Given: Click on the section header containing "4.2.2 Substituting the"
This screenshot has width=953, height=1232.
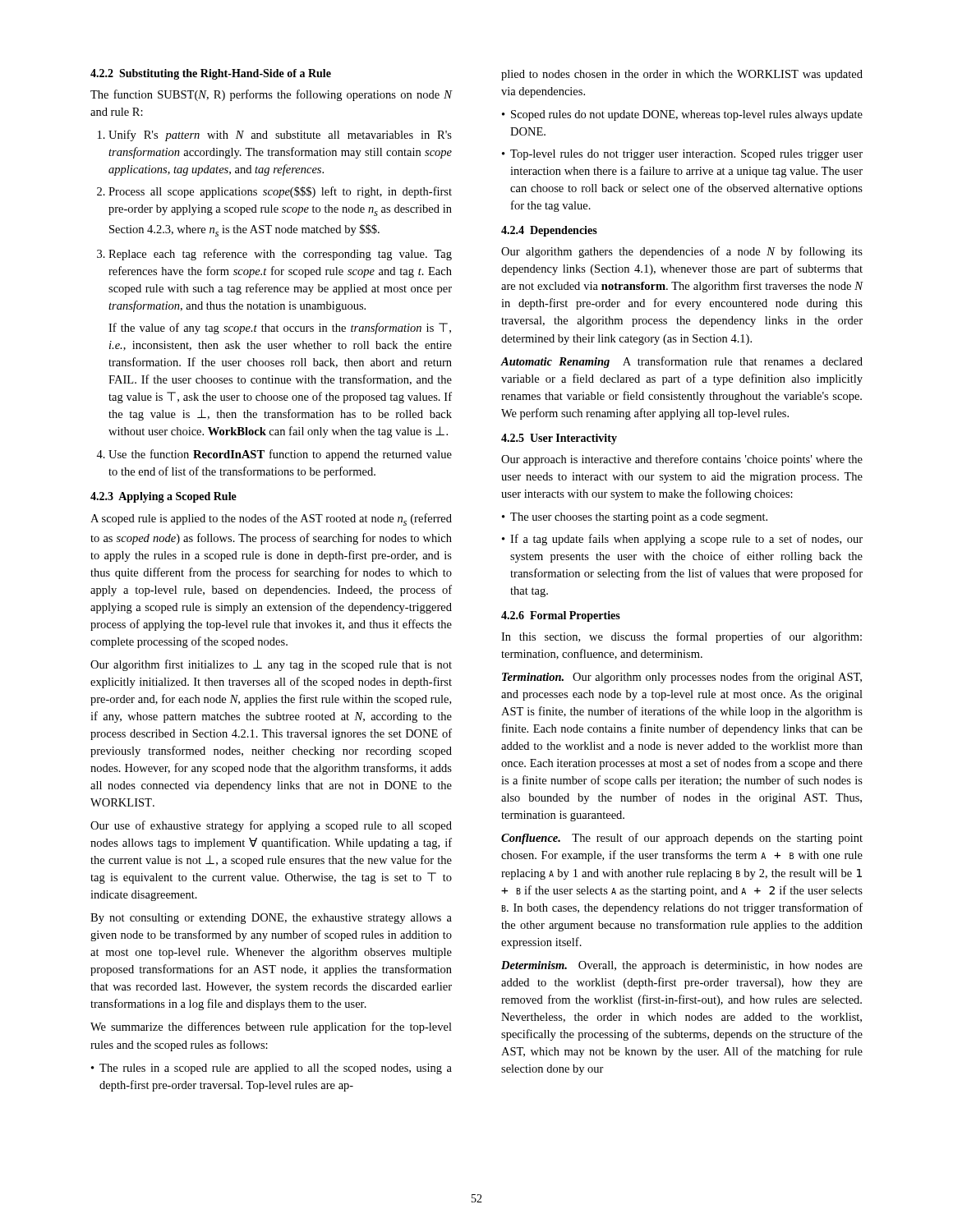Looking at the screenshot, I should coord(211,74).
